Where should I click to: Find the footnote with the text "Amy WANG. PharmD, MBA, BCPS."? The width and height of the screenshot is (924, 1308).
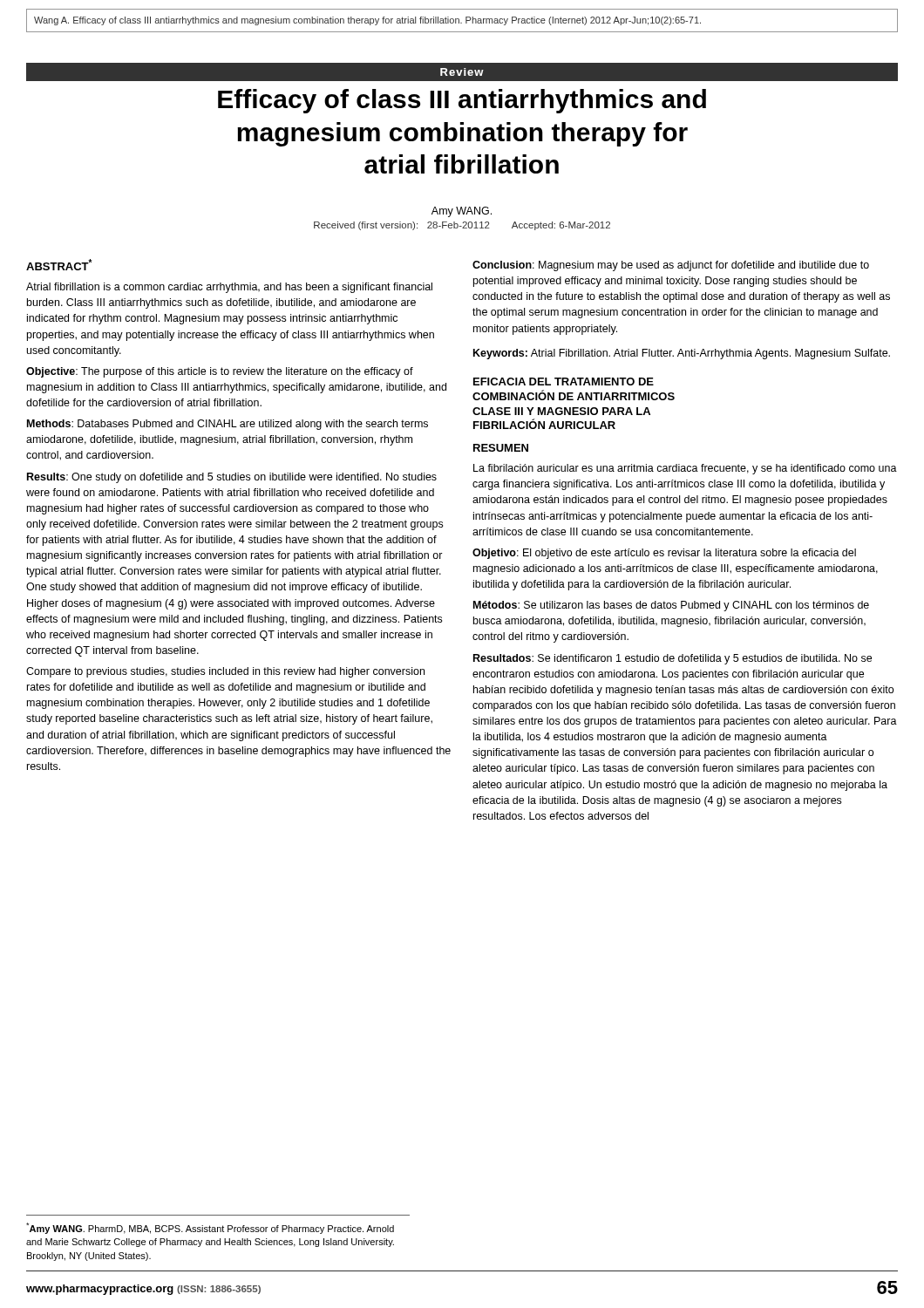point(210,1241)
